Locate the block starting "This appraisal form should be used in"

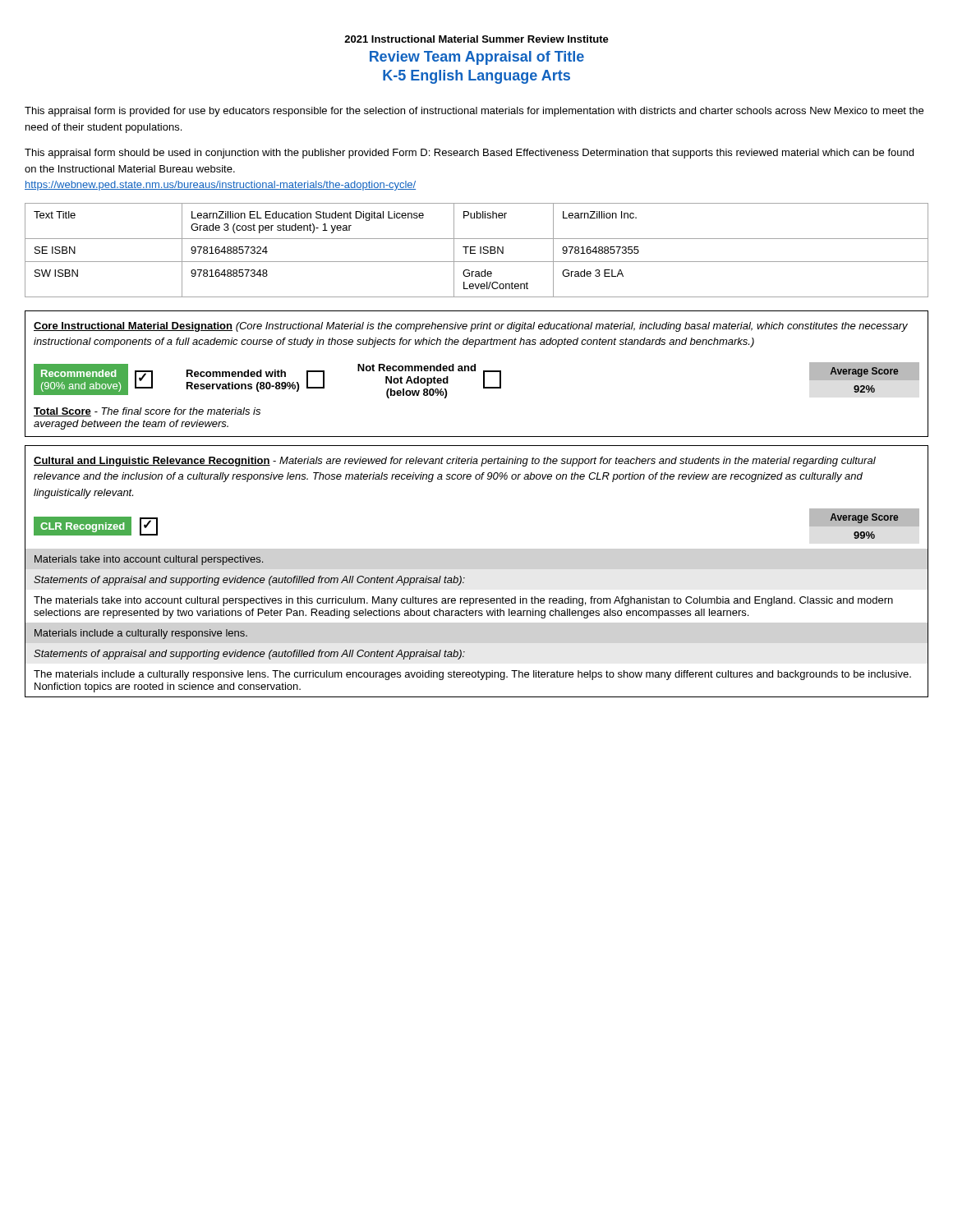click(x=469, y=154)
